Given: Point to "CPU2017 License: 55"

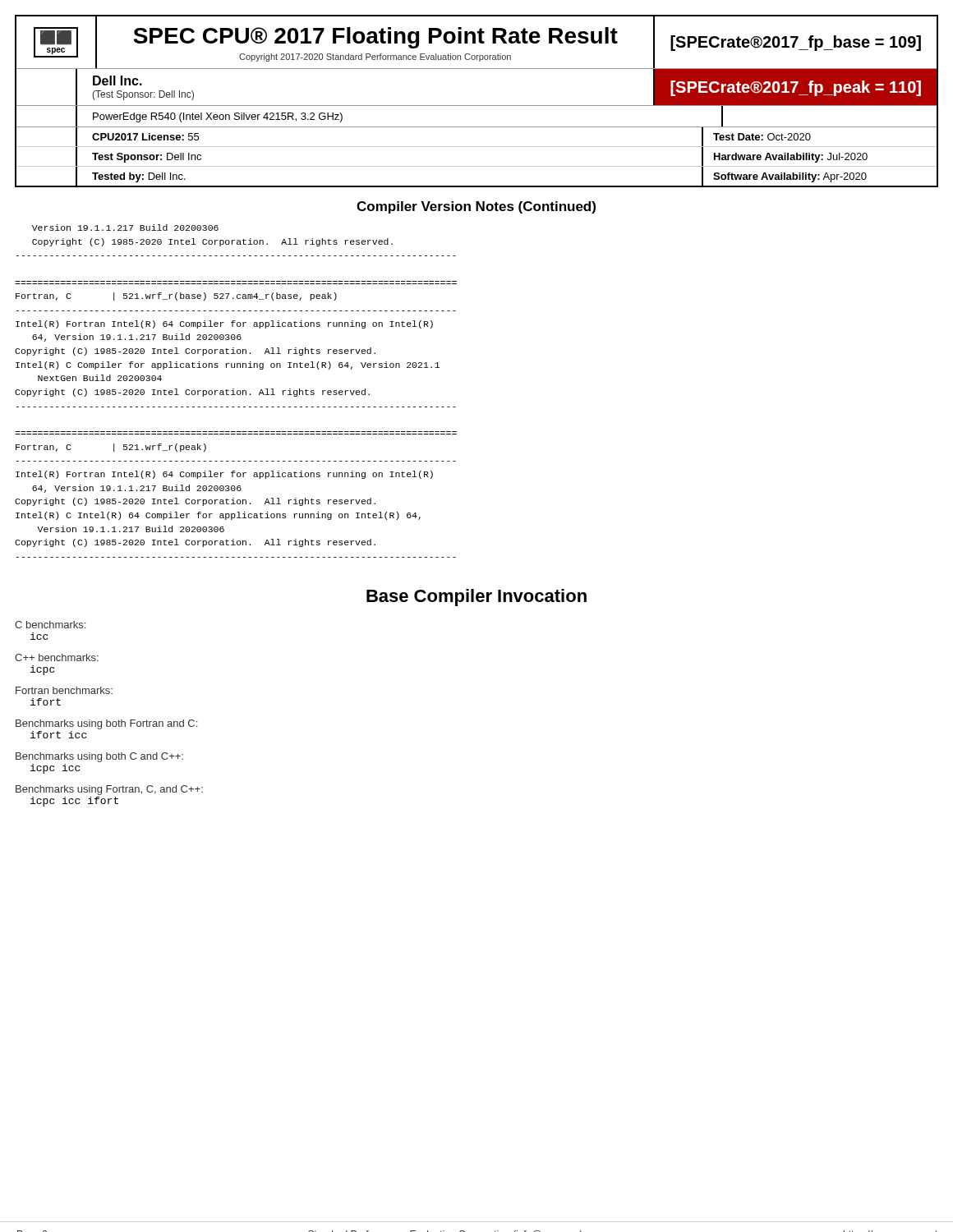Looking at the screenshot, I should (146, 137).
